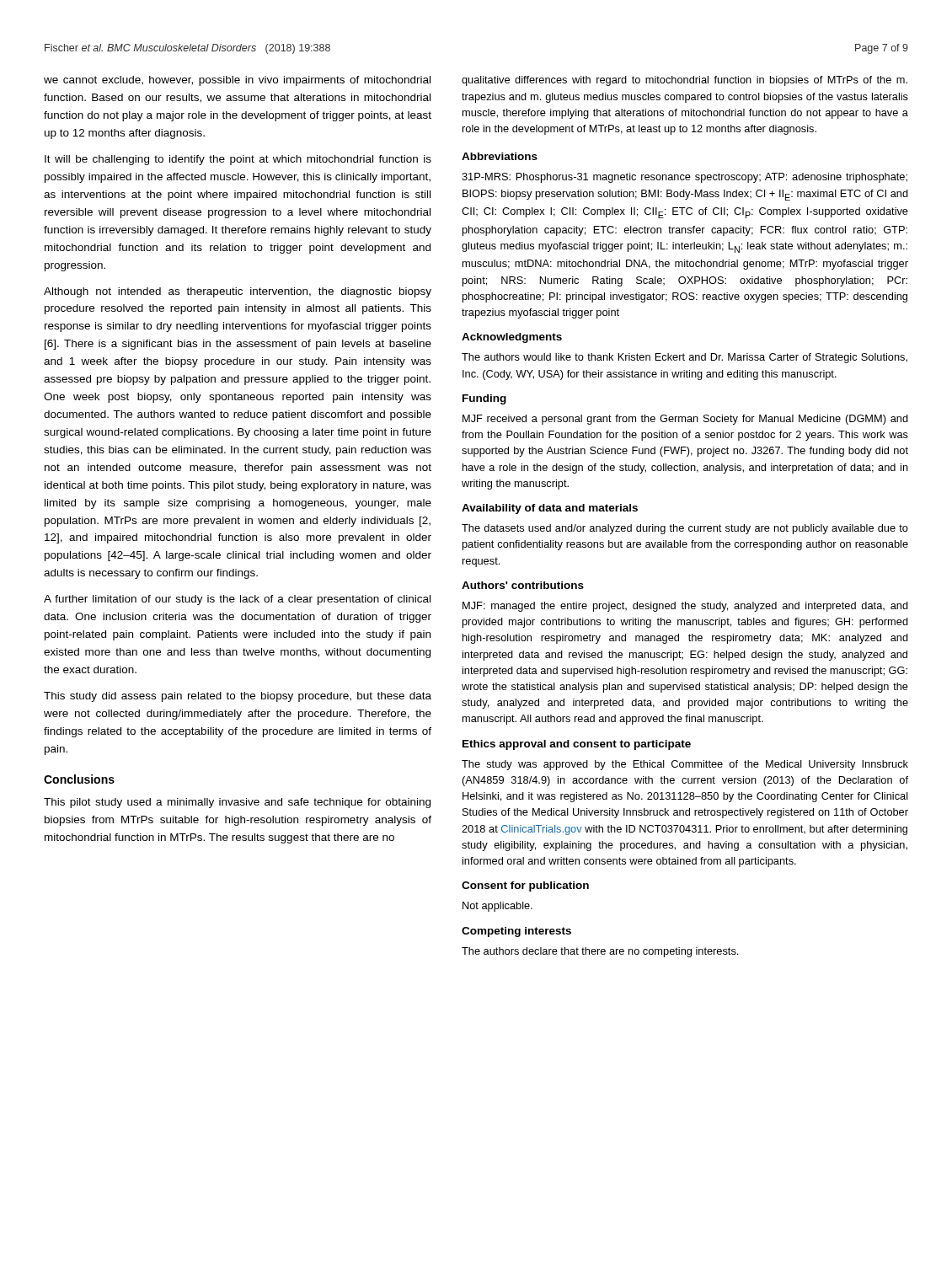Locate the text block with the text "The study was approved by the Ethical"
The height and width of the screenshot is (1264, 952).
(x=685, y=812)
